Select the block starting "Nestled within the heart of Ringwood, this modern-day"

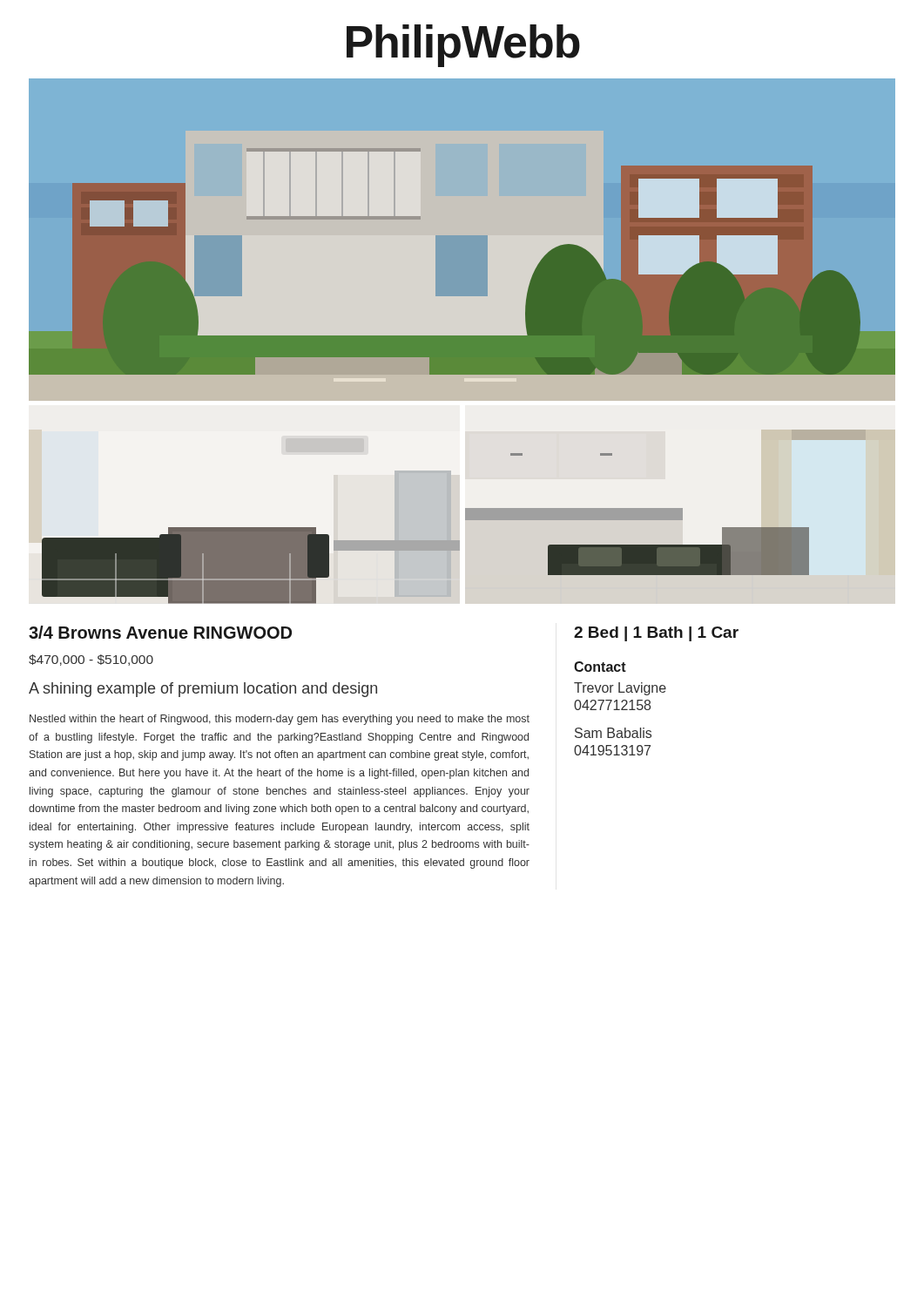coord(279,800)
